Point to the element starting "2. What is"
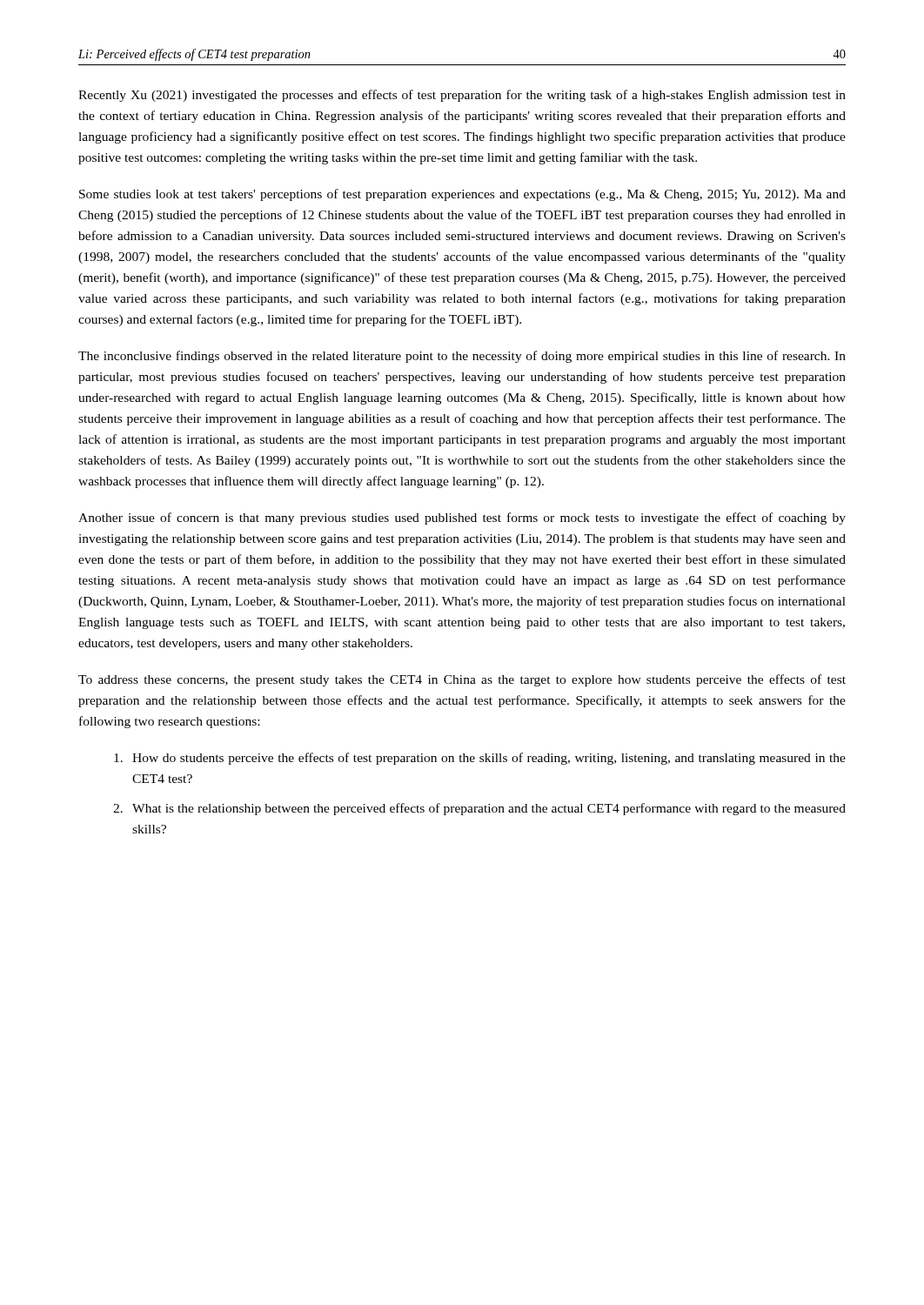Image resolution: width=924 pixels, height=1305 pixels. 479,819
